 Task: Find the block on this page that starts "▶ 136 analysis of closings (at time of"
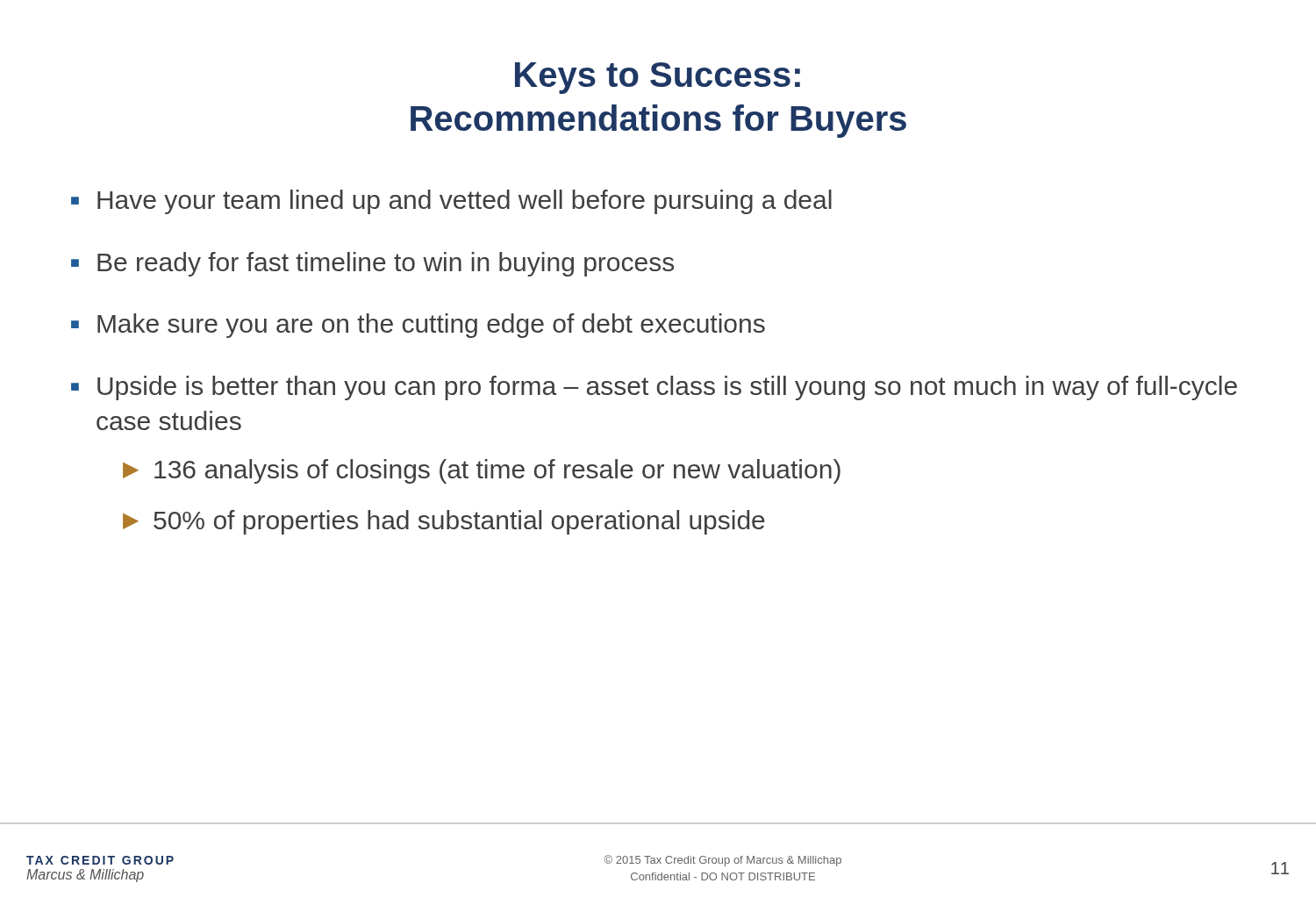[482, 469]
